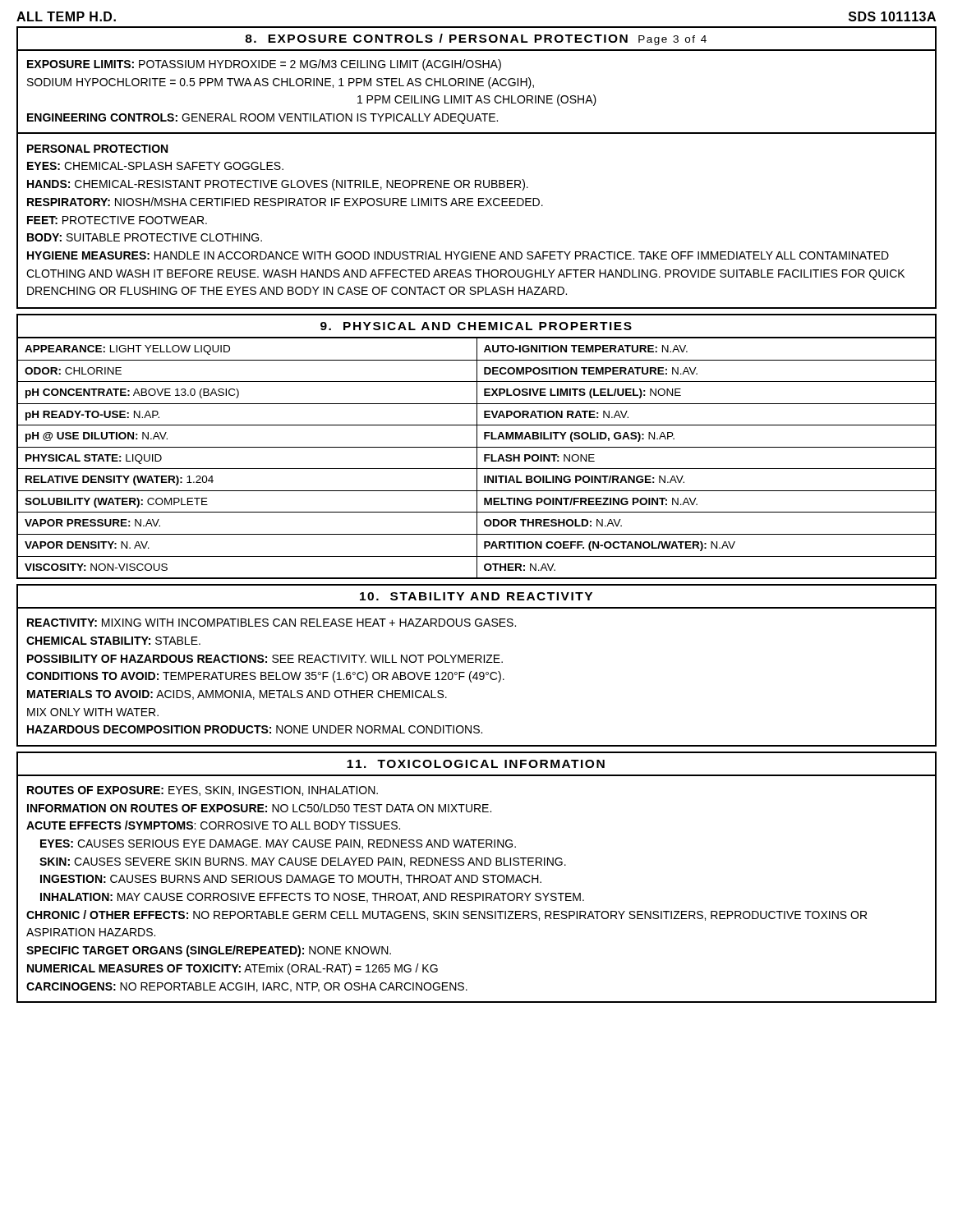Viewport: 953px width, 1232px height.
Task: Find the table that mentions "pH READY-TO-USE: N.AP."
Action: click(x=476, y=458)
